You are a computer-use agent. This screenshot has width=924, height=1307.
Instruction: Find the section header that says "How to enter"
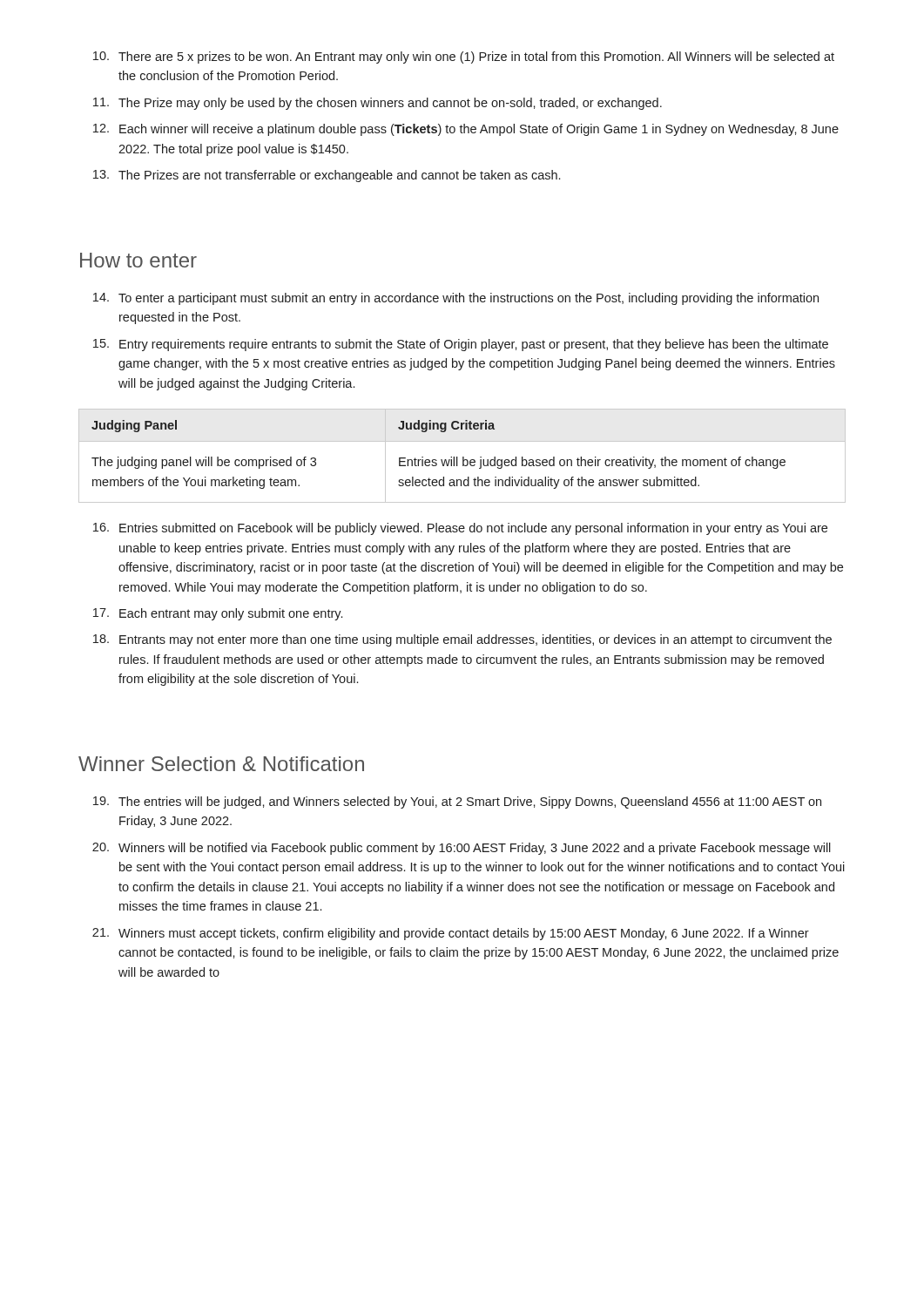coord(138,260)
